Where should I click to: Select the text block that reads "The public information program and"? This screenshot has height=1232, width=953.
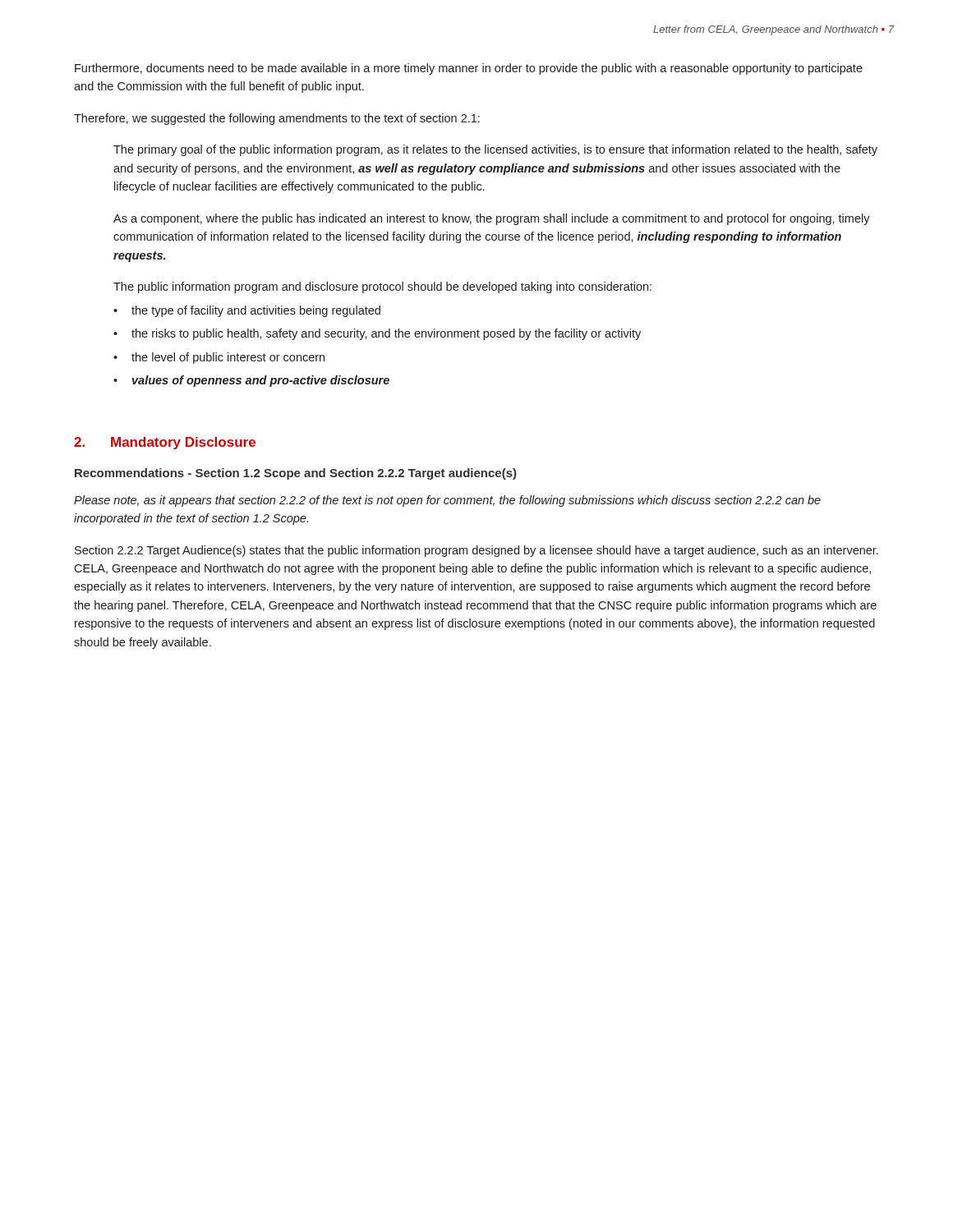tap(383, 287)
